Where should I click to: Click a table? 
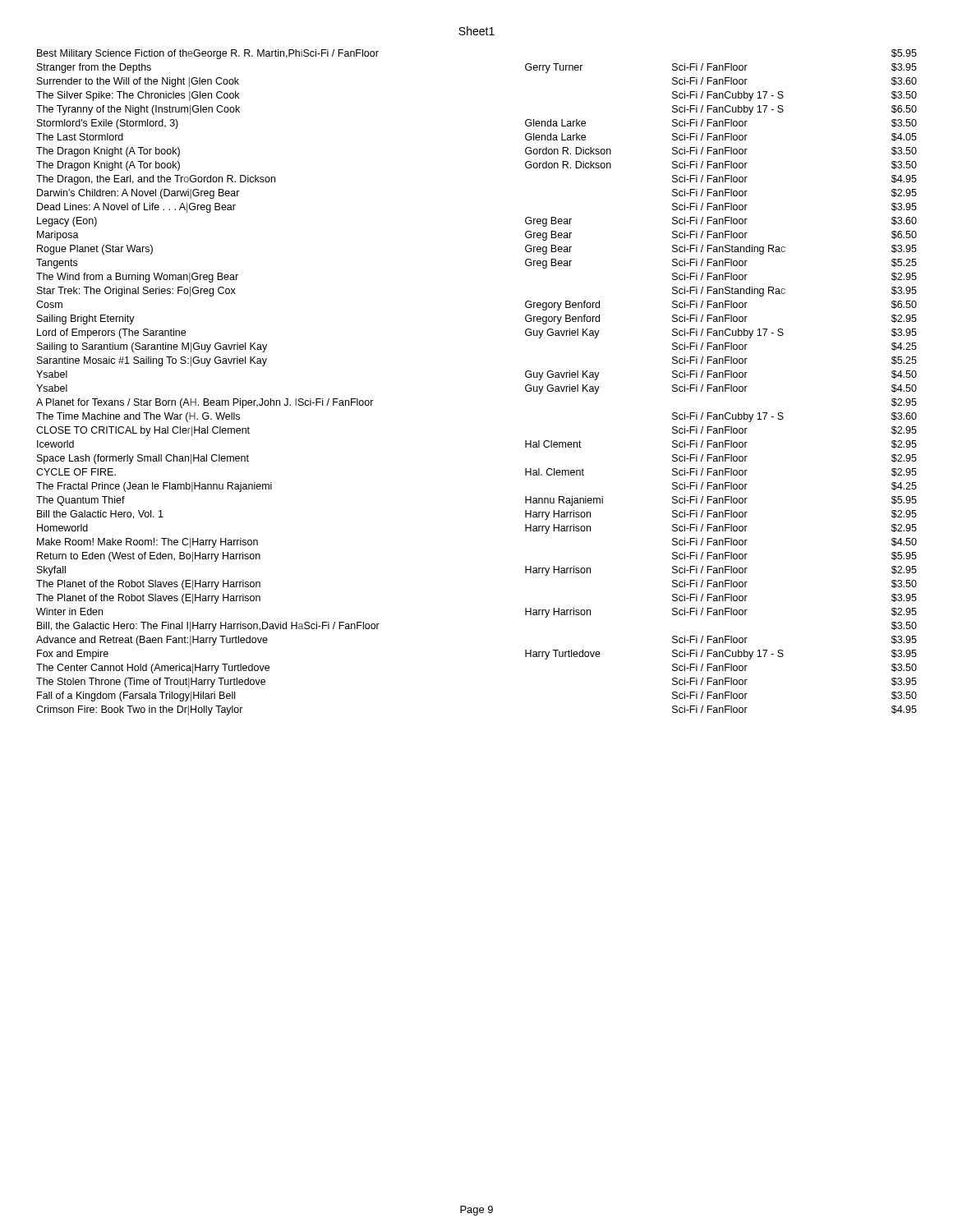pyautogui.click(x=476, y=381)
